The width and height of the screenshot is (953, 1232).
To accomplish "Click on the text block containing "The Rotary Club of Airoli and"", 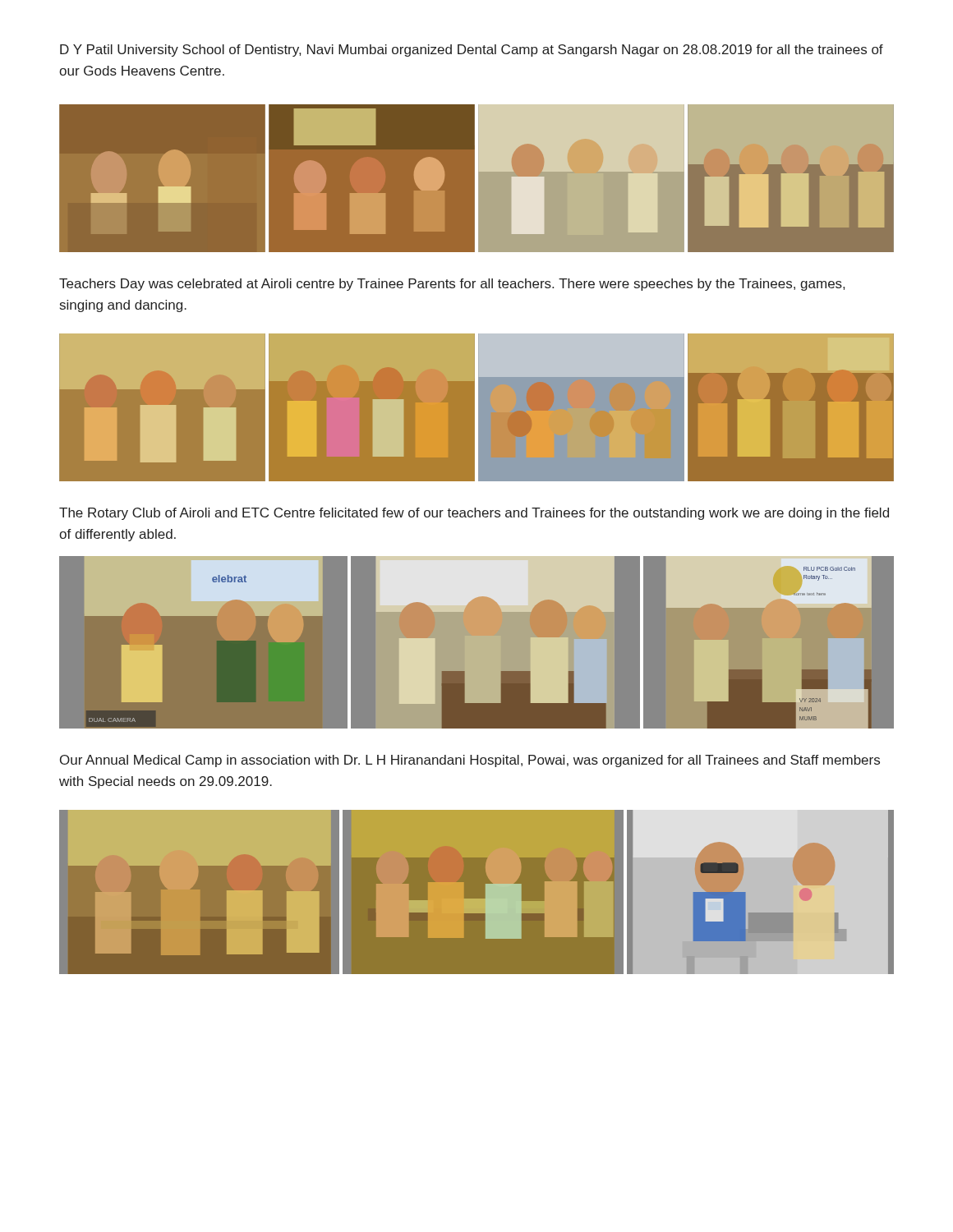I will tap(474, 523).
